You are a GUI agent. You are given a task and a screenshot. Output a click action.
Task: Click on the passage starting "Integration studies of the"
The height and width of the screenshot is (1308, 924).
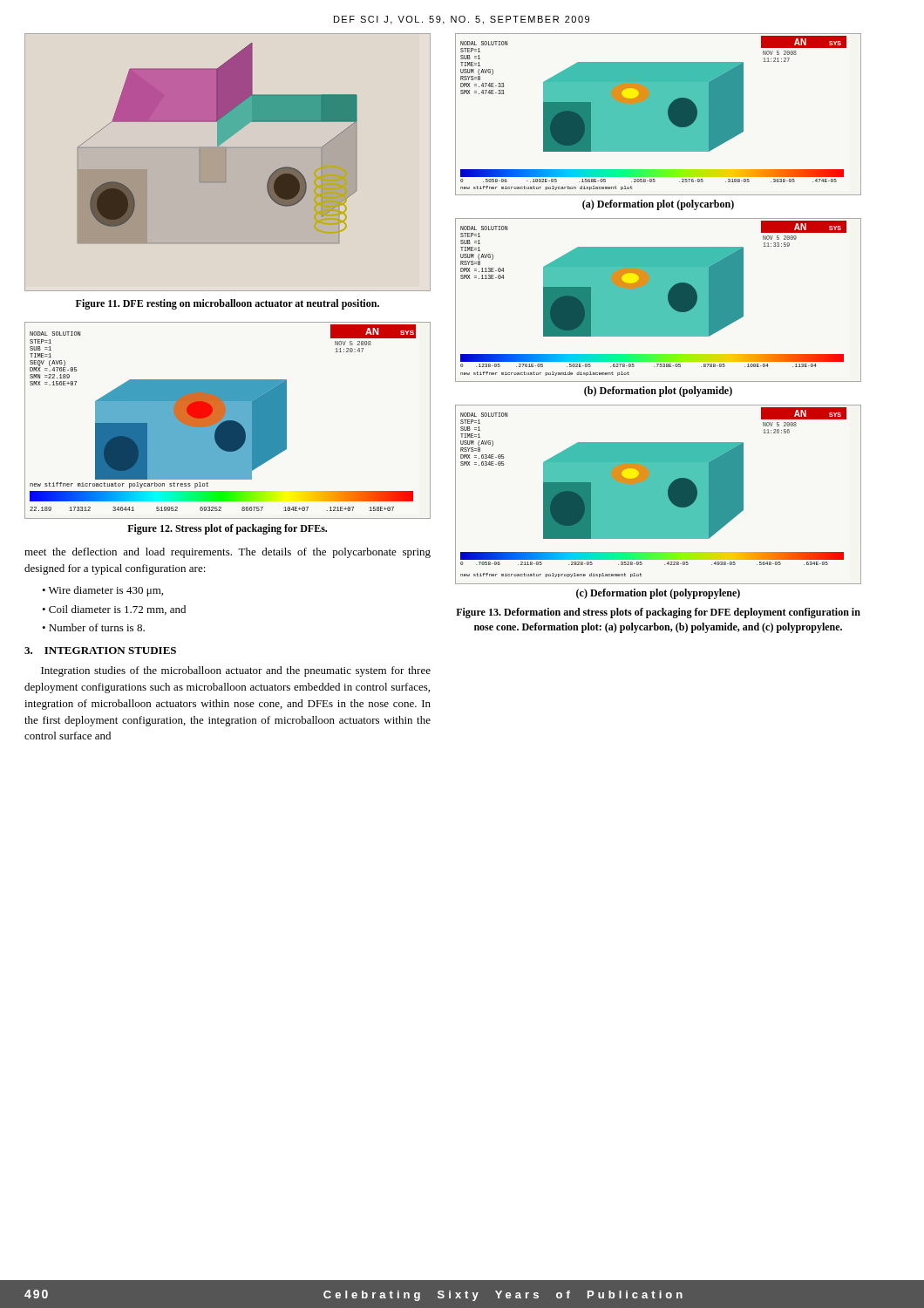click(227, 703)
